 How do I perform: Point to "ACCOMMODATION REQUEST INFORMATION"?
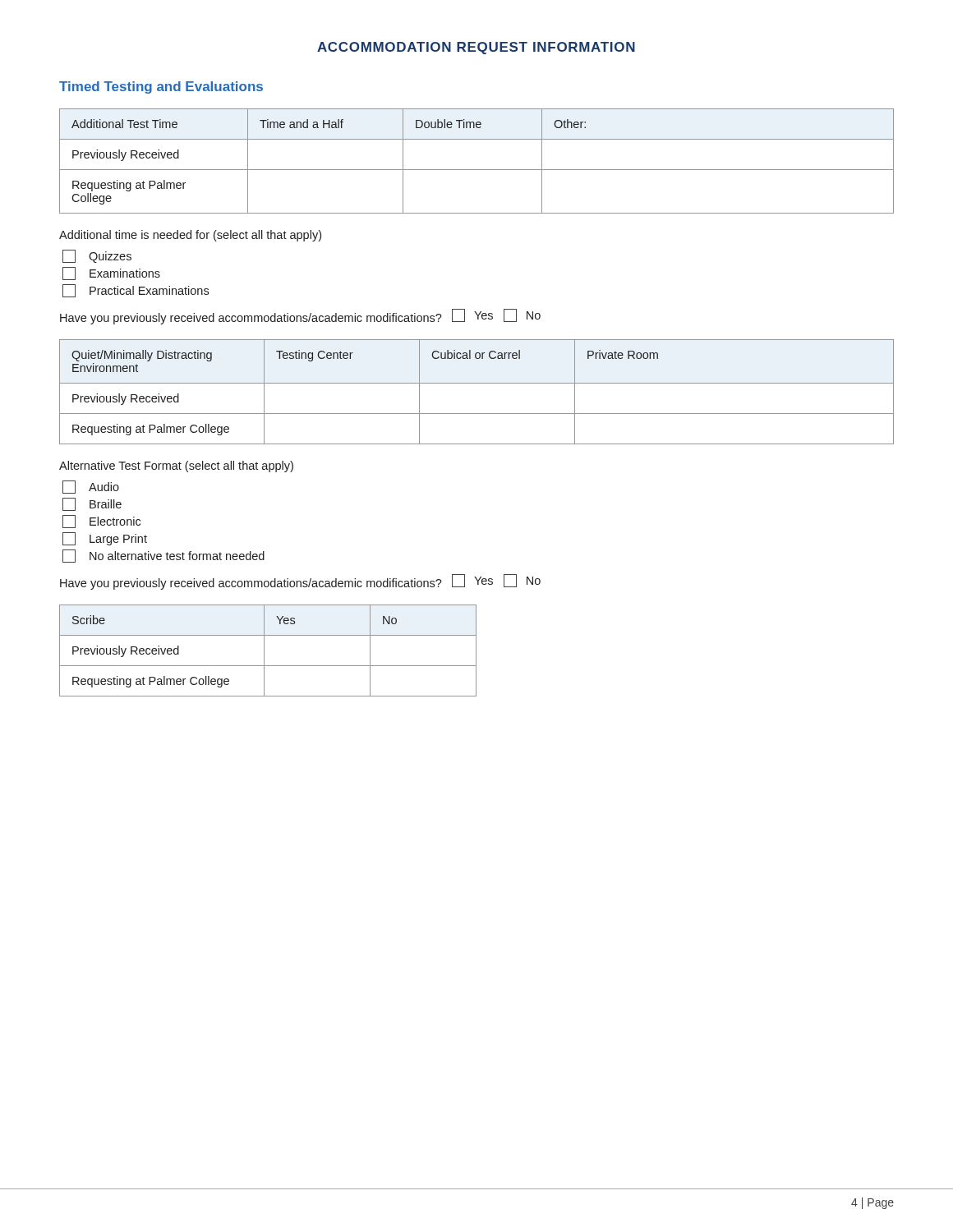476,47
